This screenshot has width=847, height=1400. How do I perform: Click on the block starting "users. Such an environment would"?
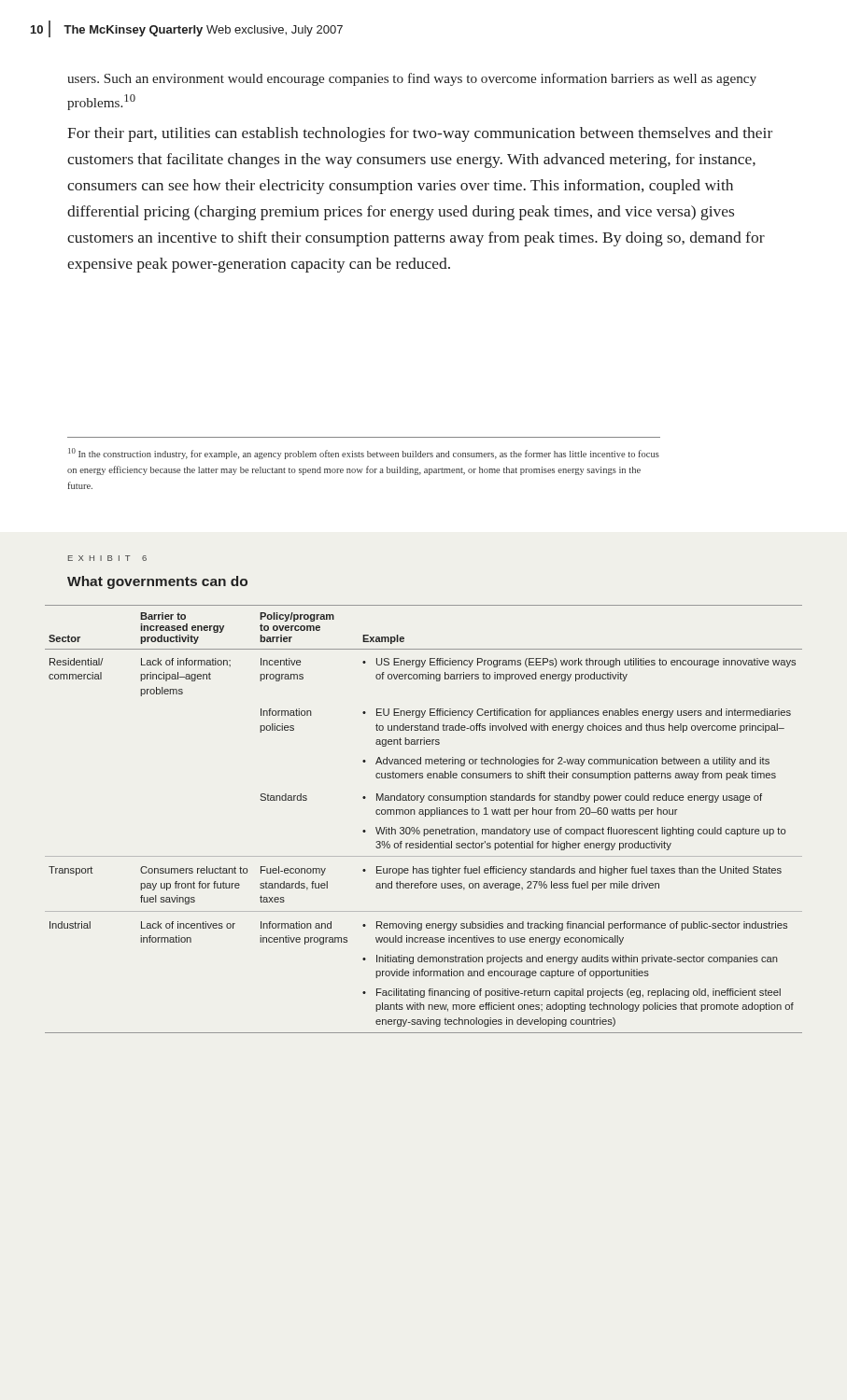(x=412, y=90)
